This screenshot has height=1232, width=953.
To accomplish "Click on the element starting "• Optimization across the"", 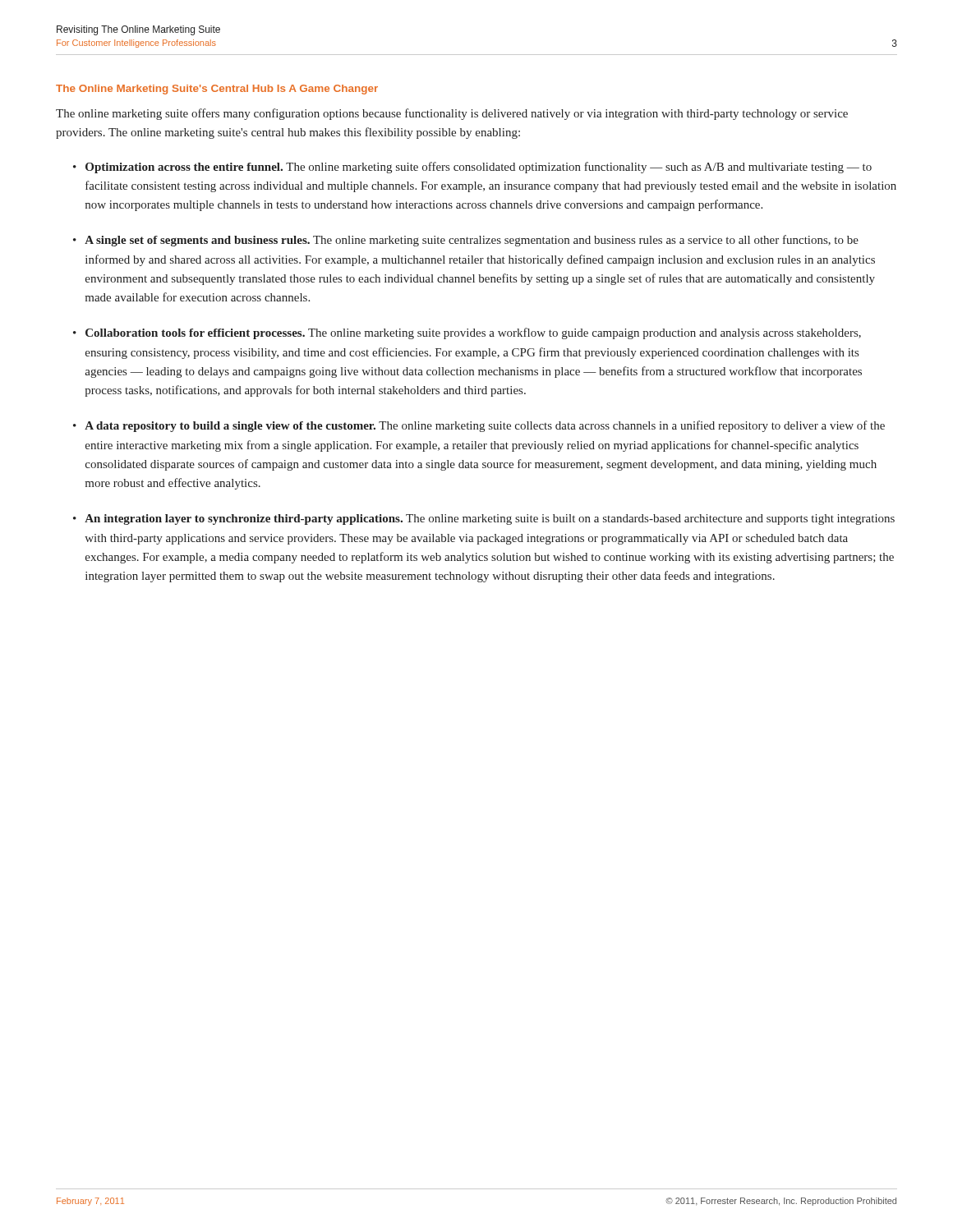I will click(x=485, y=186).
